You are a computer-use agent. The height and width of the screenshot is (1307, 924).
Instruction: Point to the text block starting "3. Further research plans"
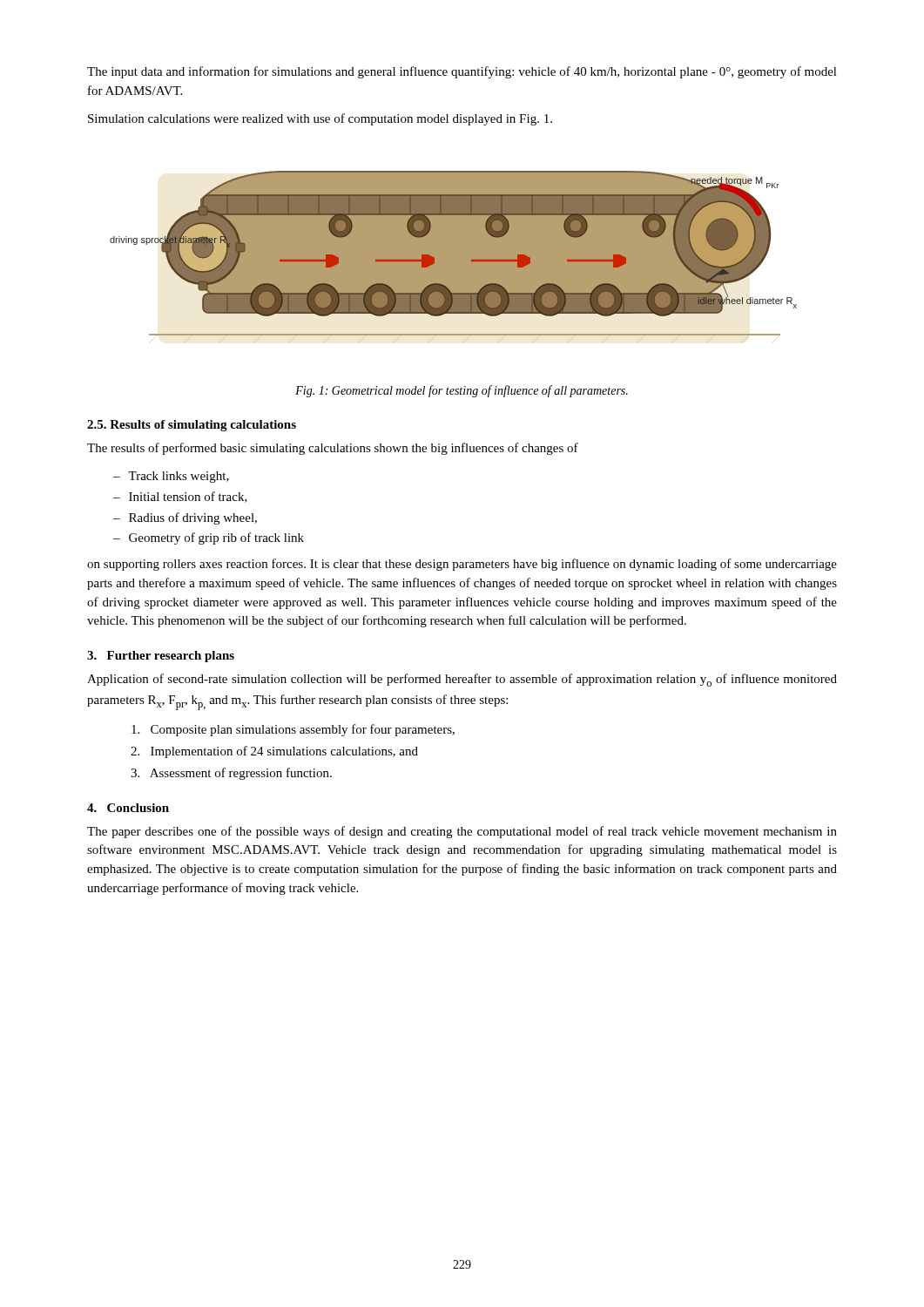coord(161,655)
